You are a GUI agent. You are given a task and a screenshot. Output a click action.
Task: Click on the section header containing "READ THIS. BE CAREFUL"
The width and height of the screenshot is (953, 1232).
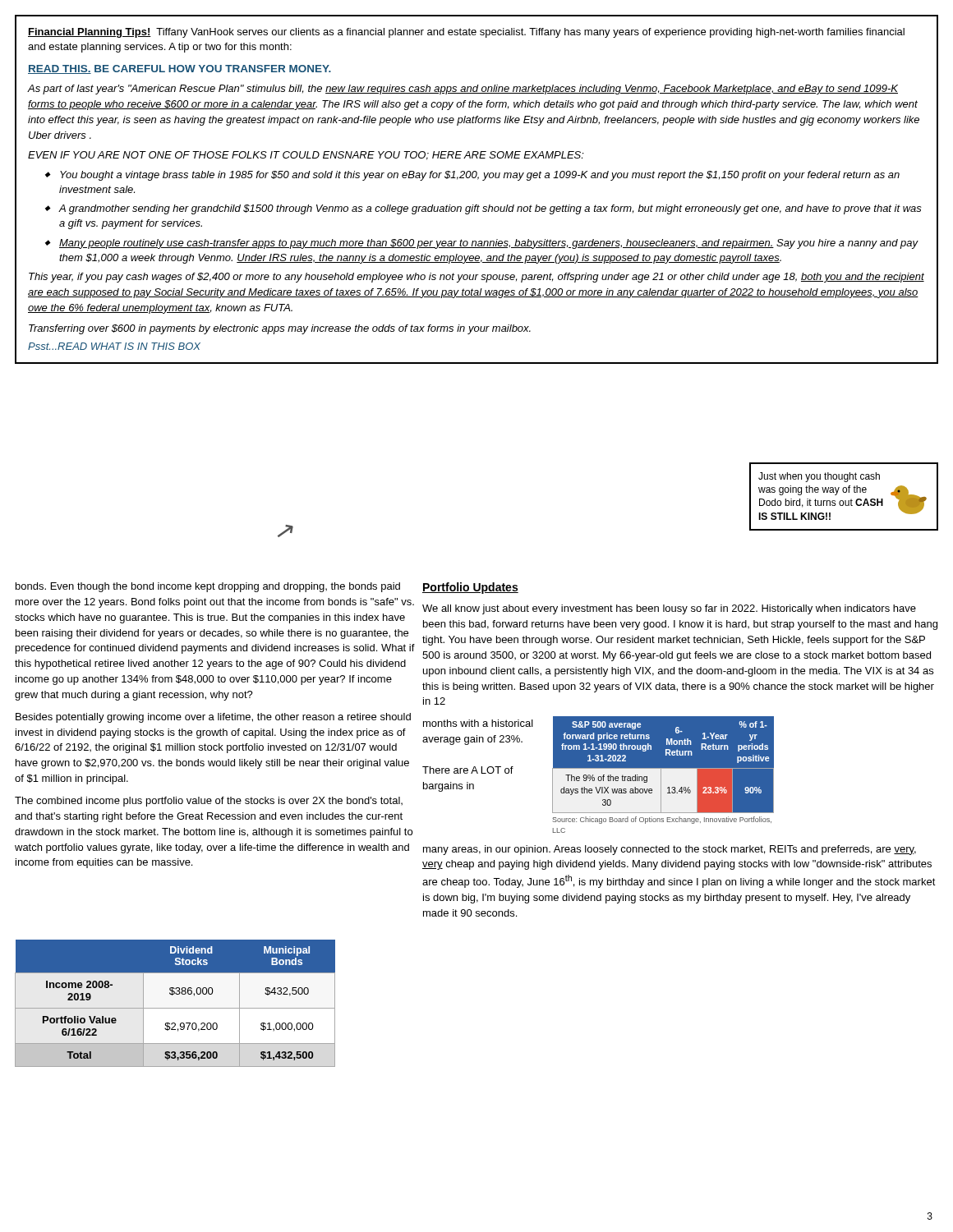tap(180, 68)
